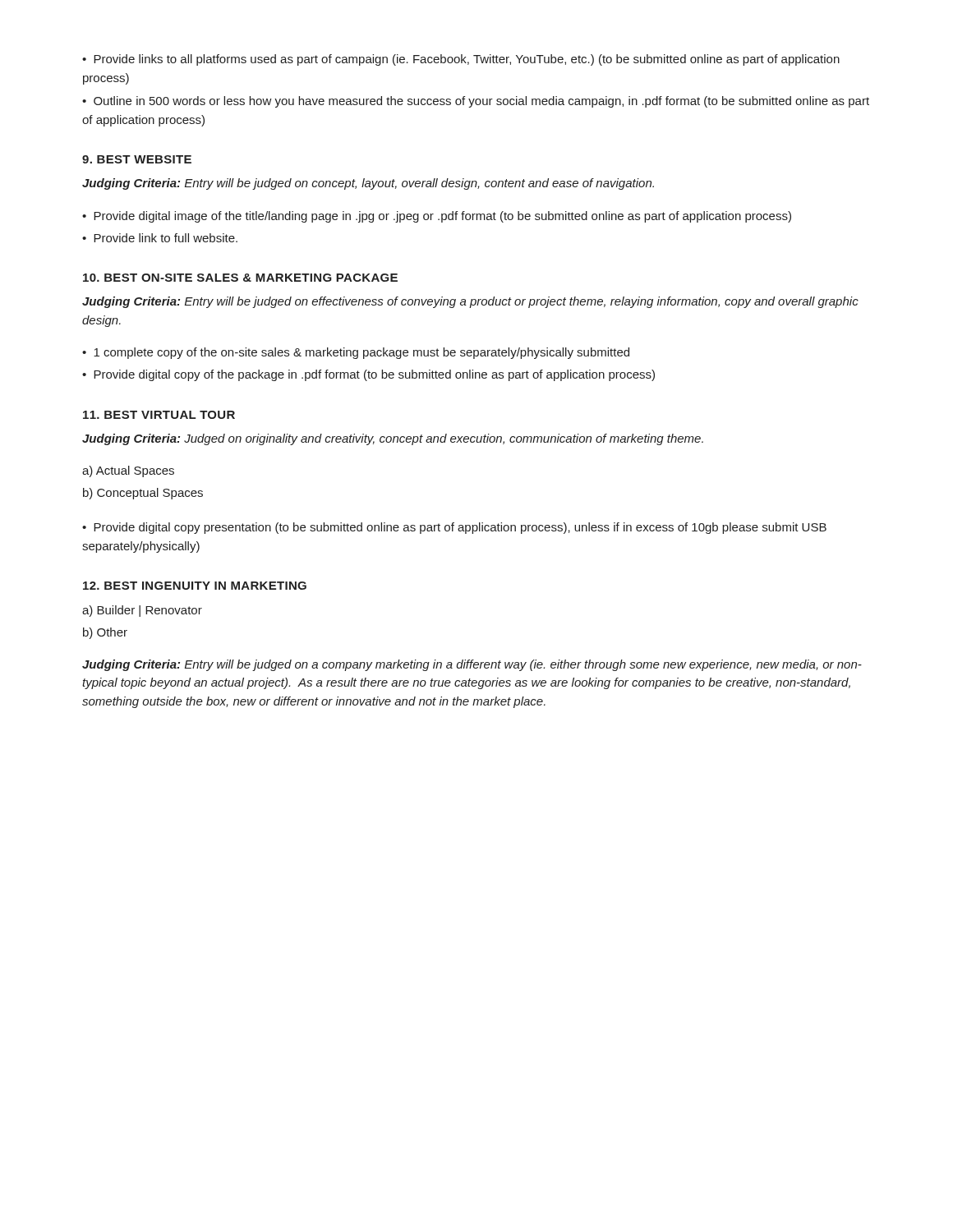
Task: Click on the element starting "• Provide link to full website."
Action: click(160, 238)
